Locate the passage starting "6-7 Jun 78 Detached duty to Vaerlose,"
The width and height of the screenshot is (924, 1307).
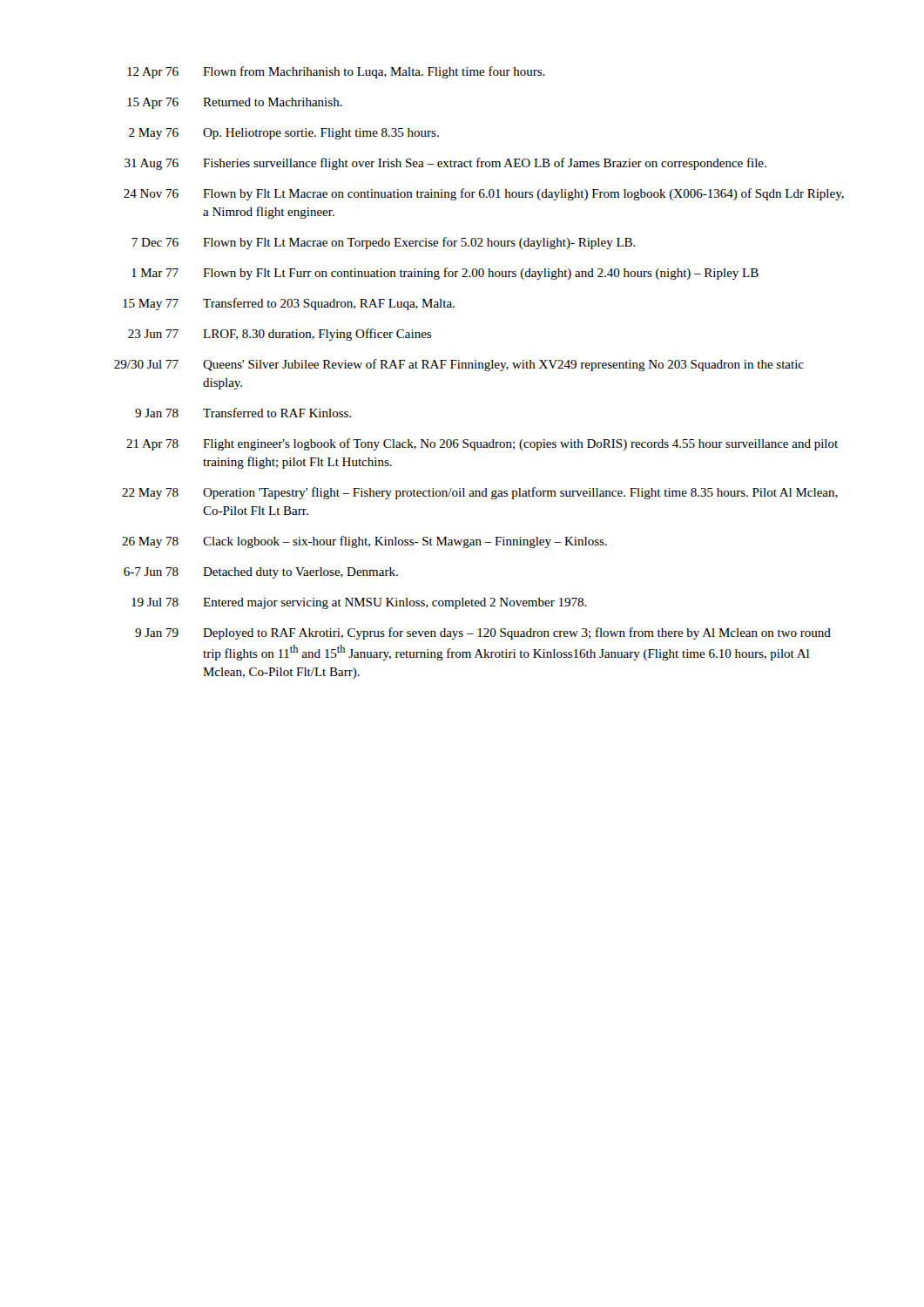point(261,573)
